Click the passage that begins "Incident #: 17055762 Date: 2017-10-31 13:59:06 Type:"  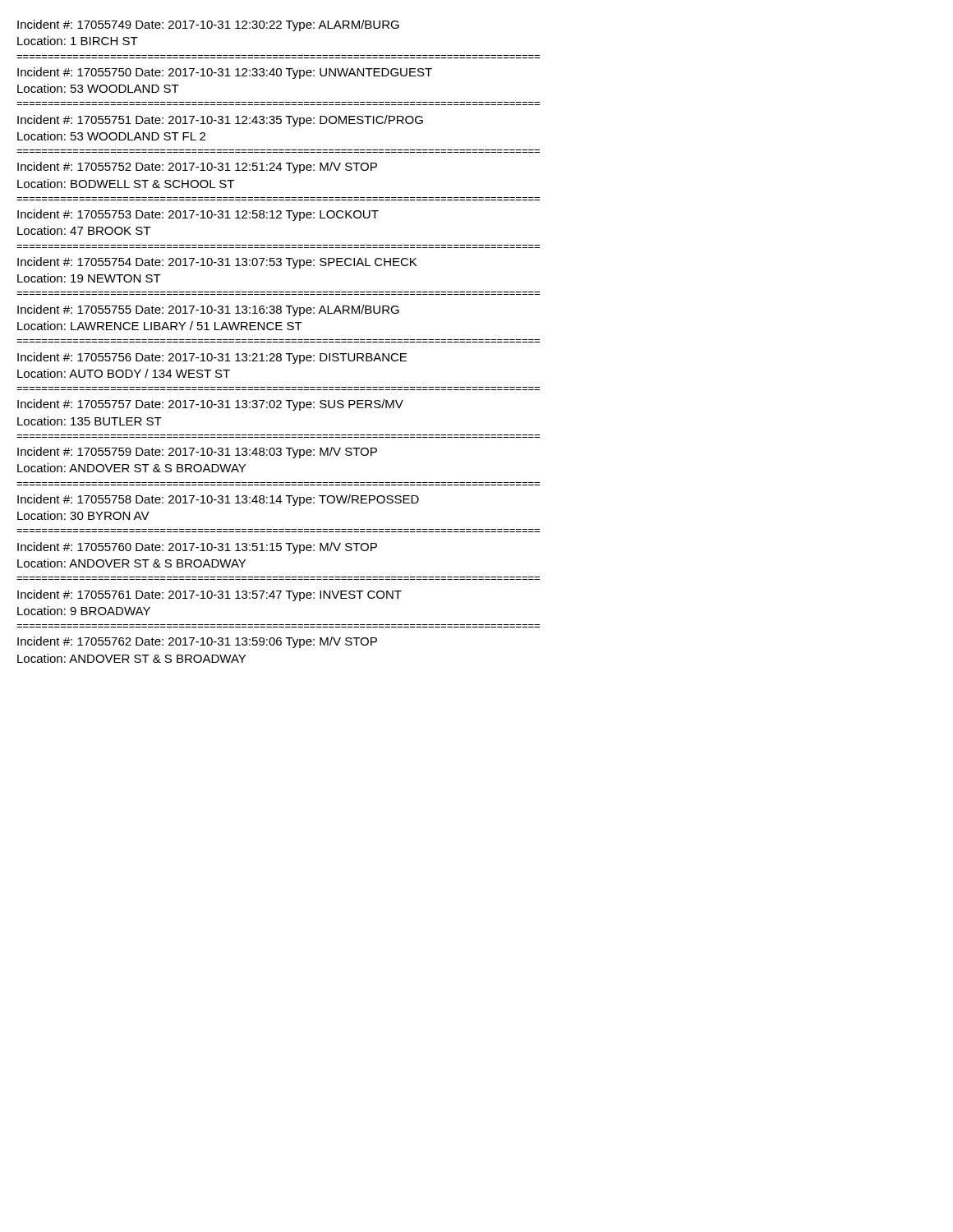point(197,642)
